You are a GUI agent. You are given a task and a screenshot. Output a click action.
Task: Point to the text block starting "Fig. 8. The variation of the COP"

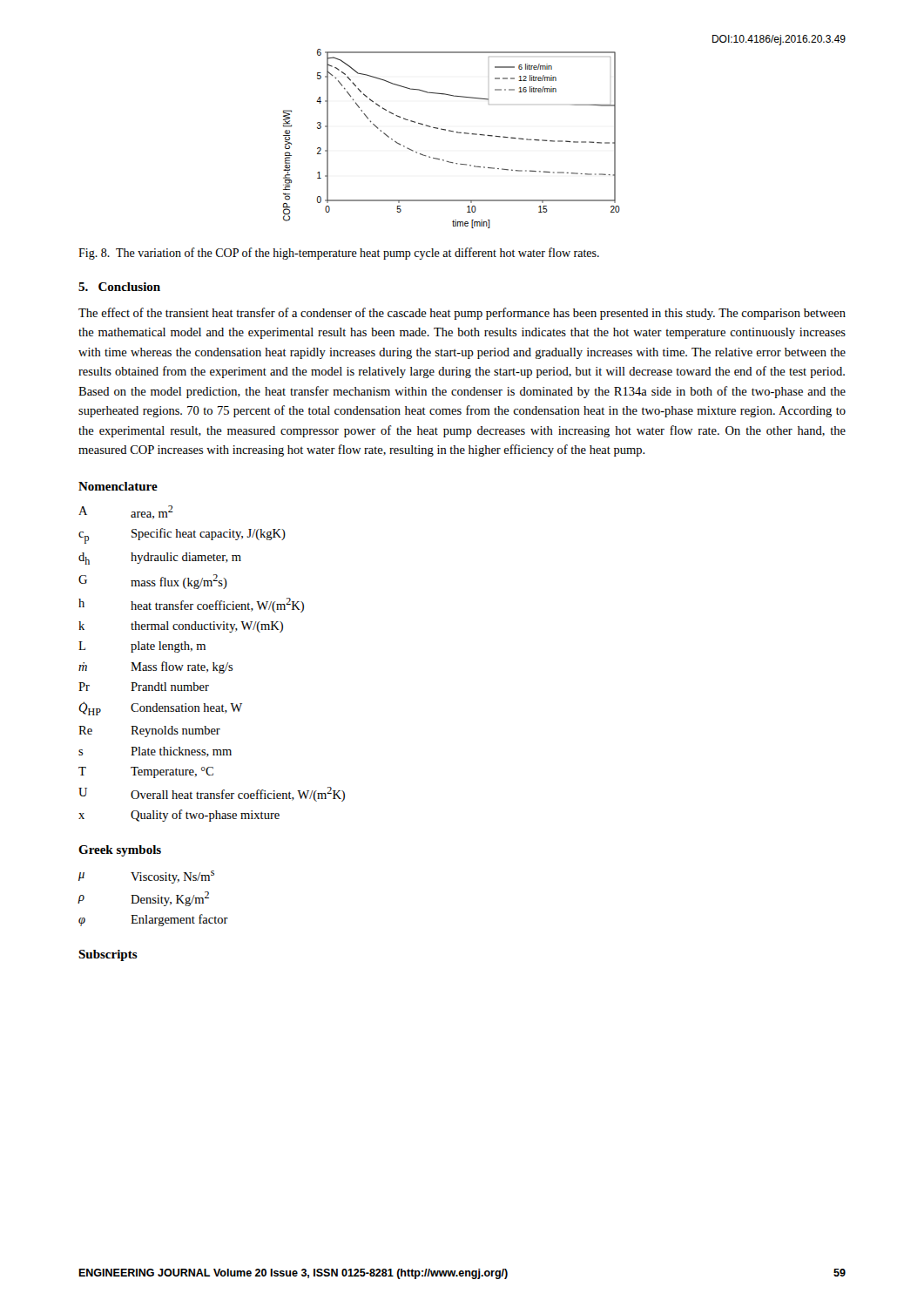[339, 253]
